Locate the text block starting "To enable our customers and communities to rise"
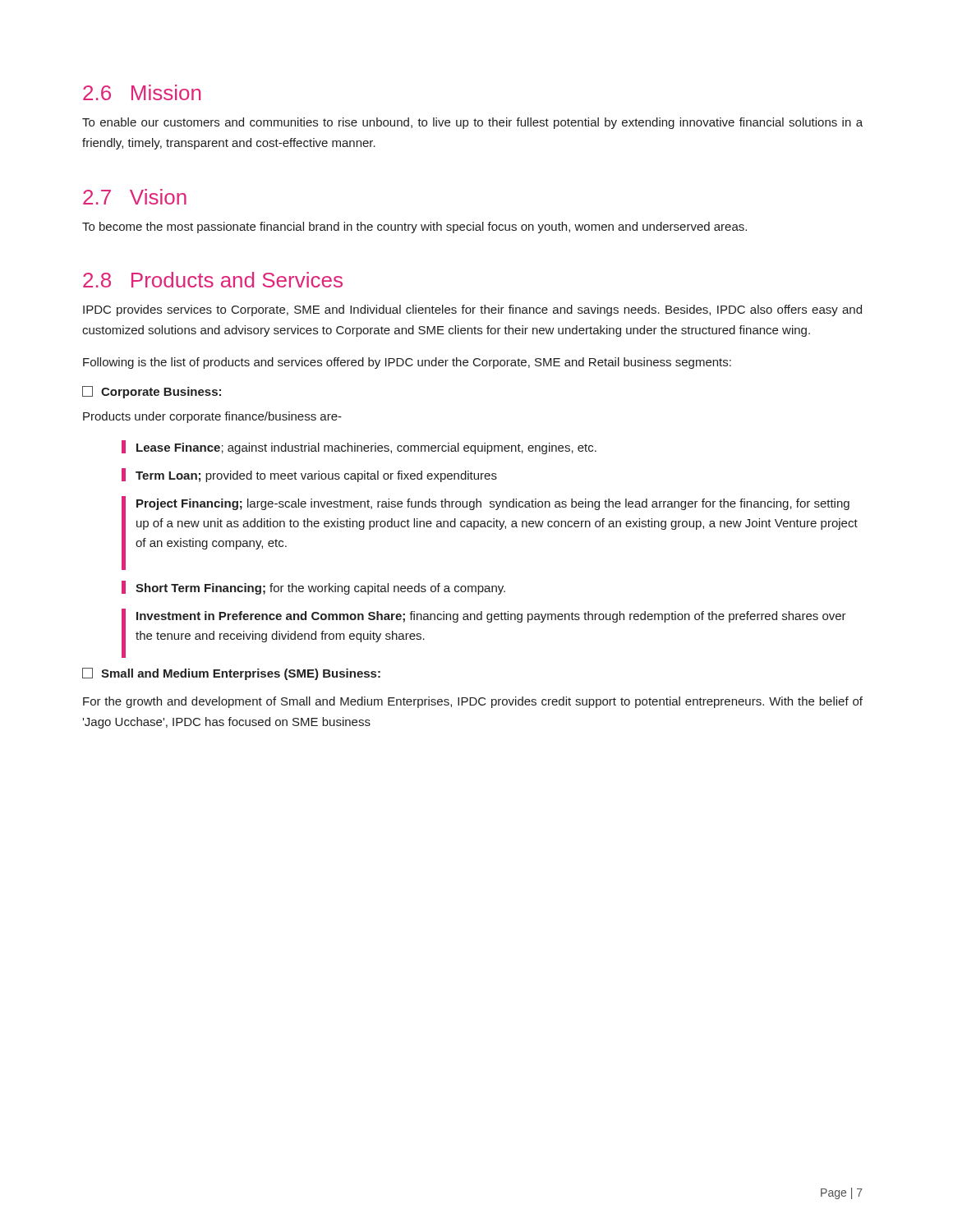This screenshot has width=953, height=1232. pyautogui.click(x=472, y=133)
